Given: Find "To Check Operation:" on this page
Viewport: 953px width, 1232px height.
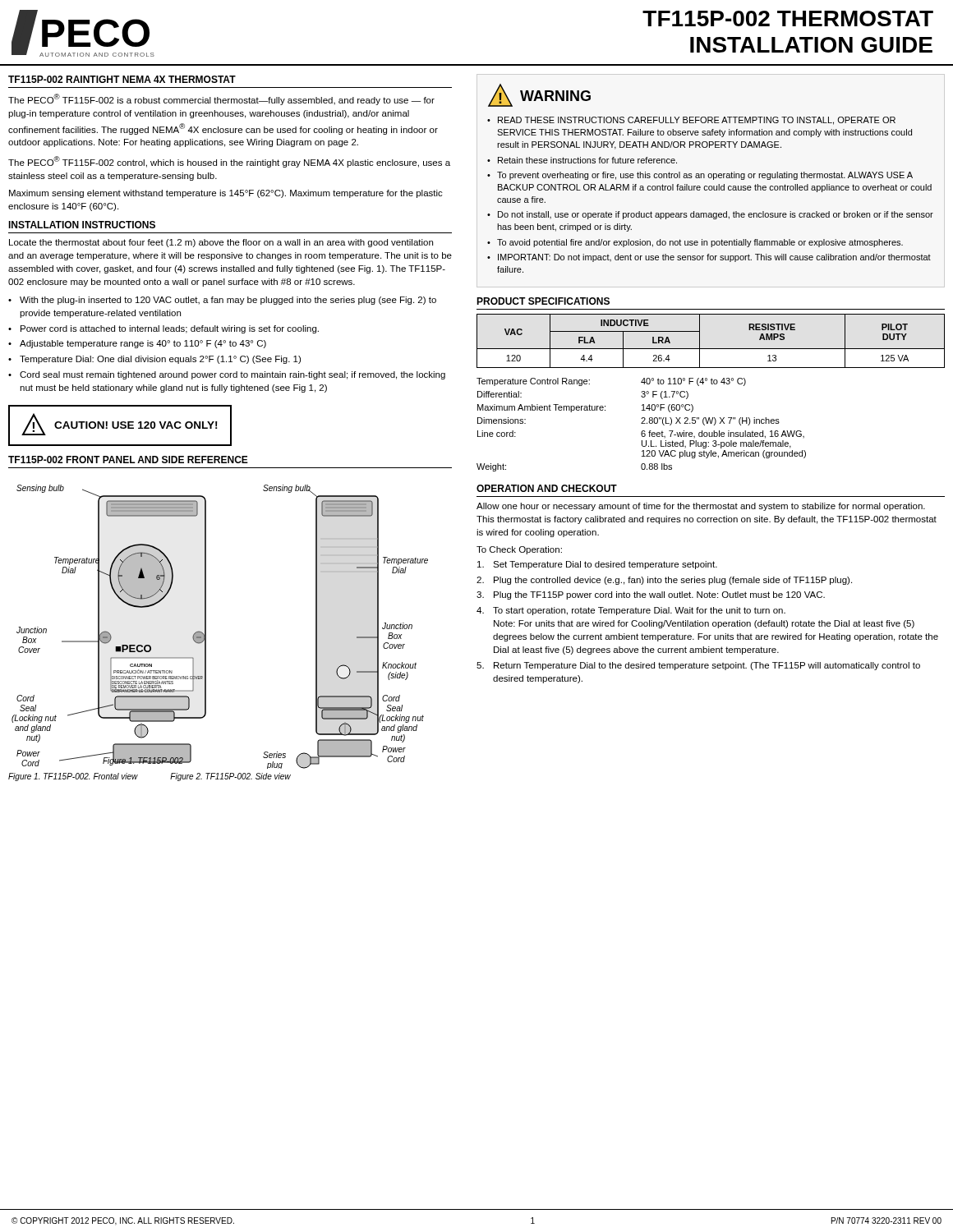Looking at the screenshot, I should [x=520, y=549].
